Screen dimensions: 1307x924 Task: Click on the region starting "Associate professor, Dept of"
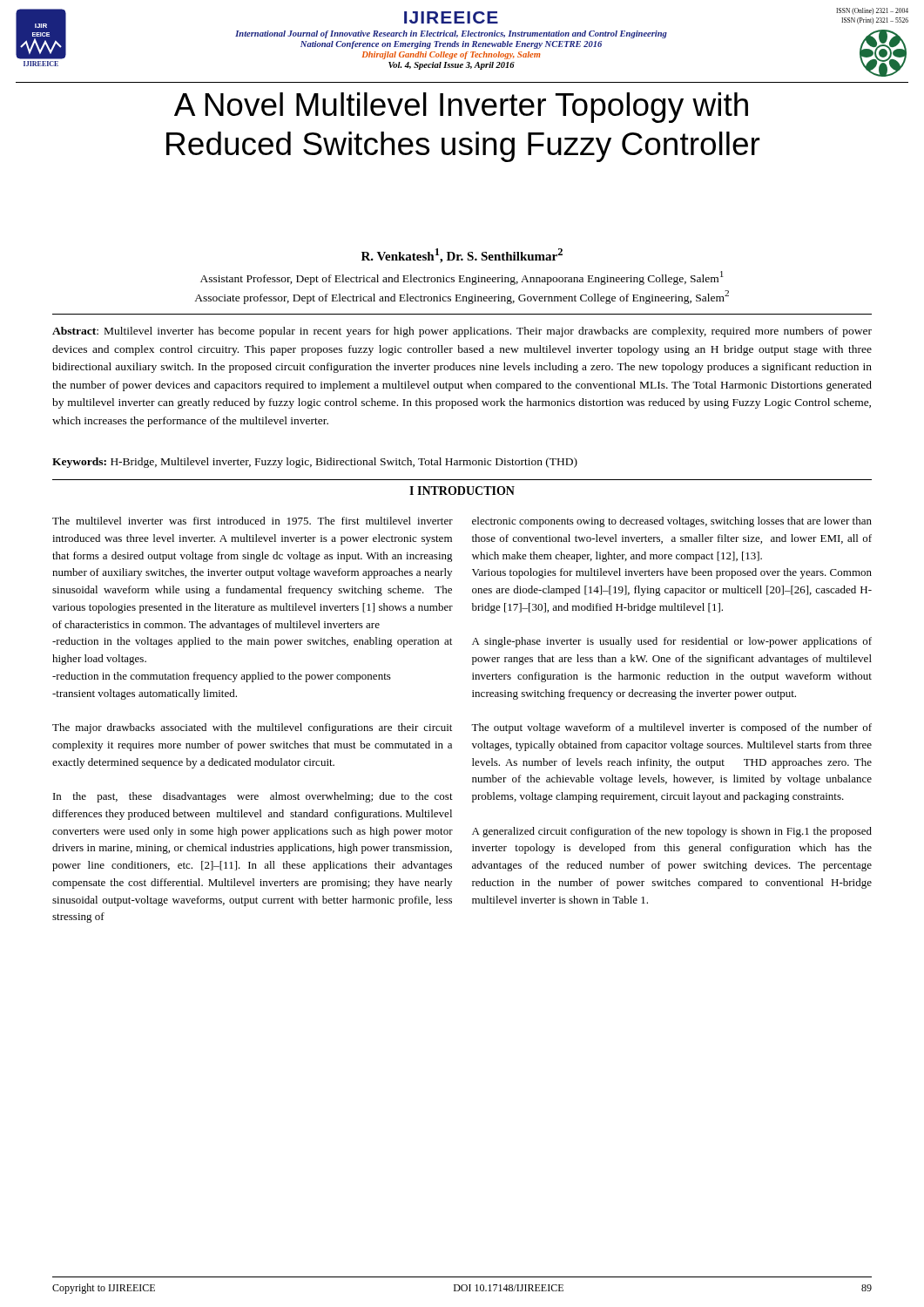coord(462,296)
